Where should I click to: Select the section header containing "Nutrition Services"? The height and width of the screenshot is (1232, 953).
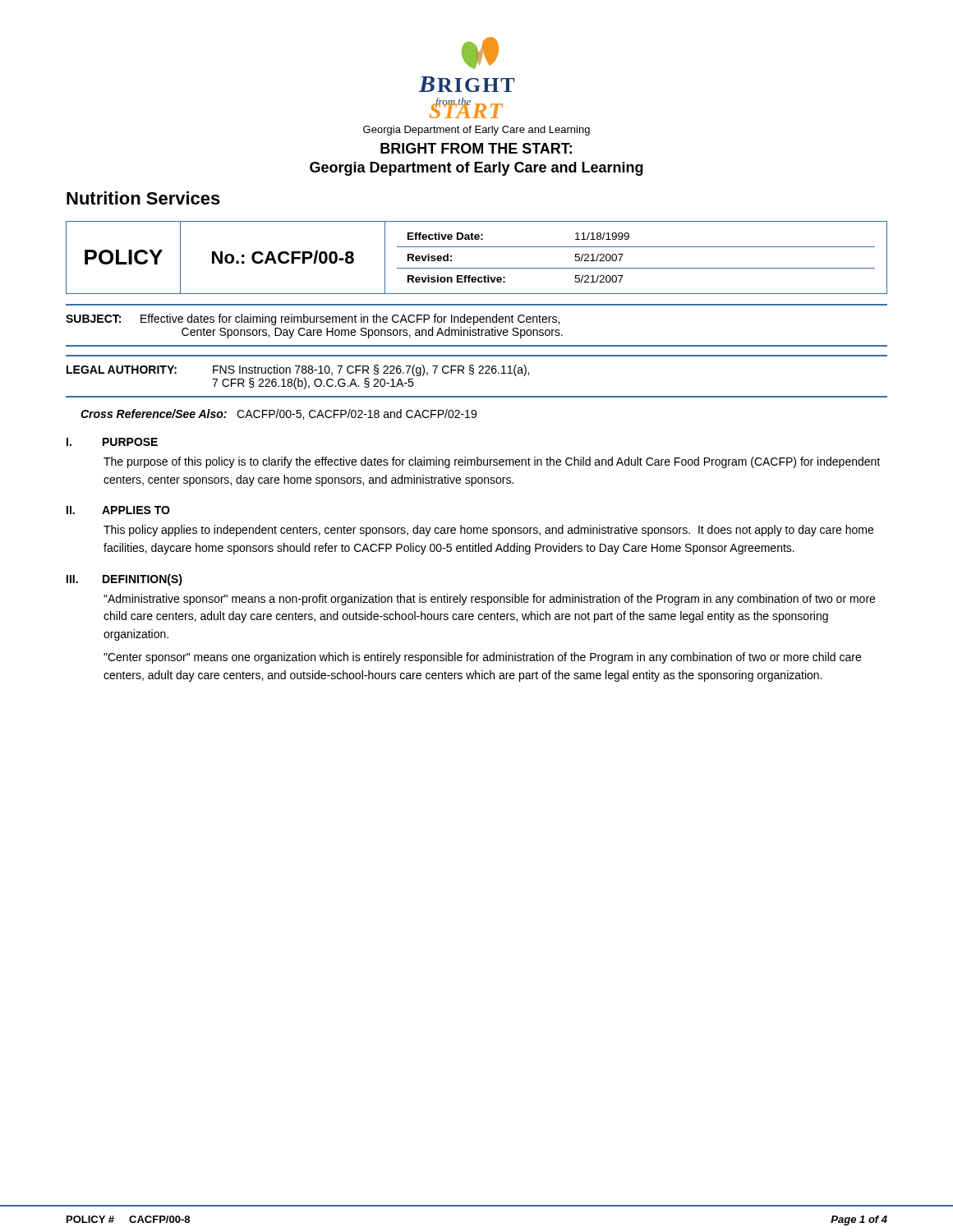143,198
